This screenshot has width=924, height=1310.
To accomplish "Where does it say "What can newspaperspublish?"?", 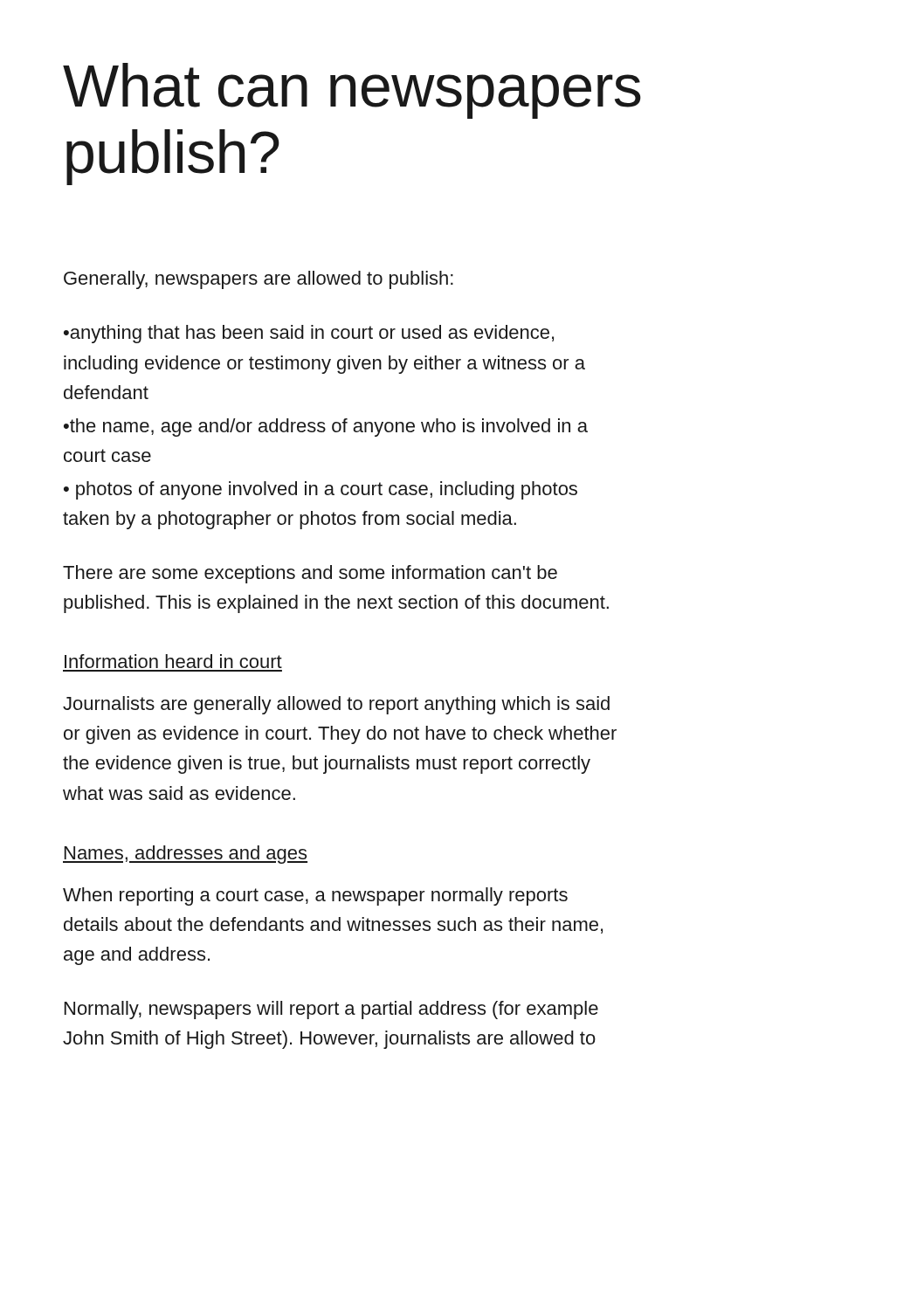I will coord(353,119).
